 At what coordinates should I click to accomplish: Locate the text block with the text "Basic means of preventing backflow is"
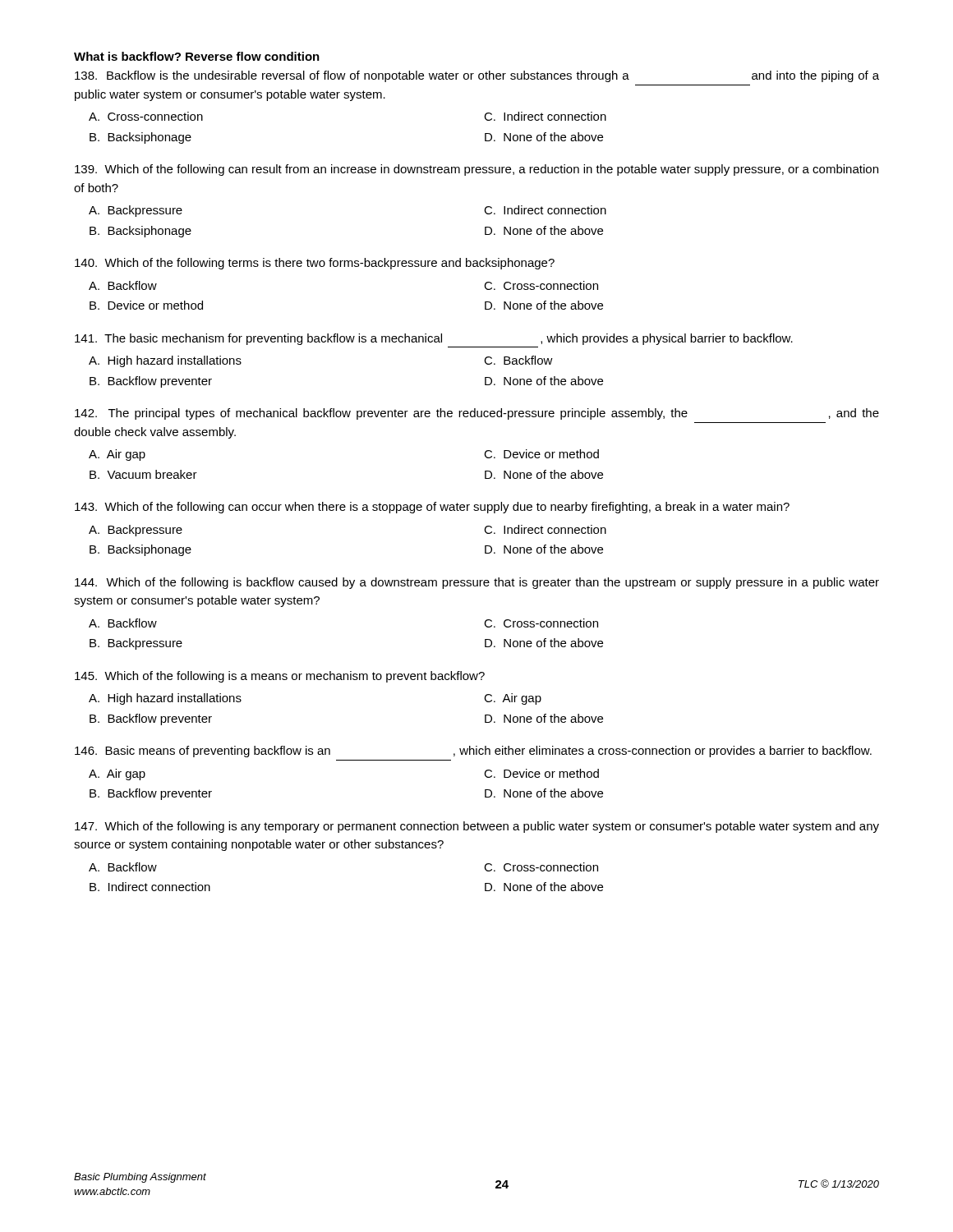point(476,773)
